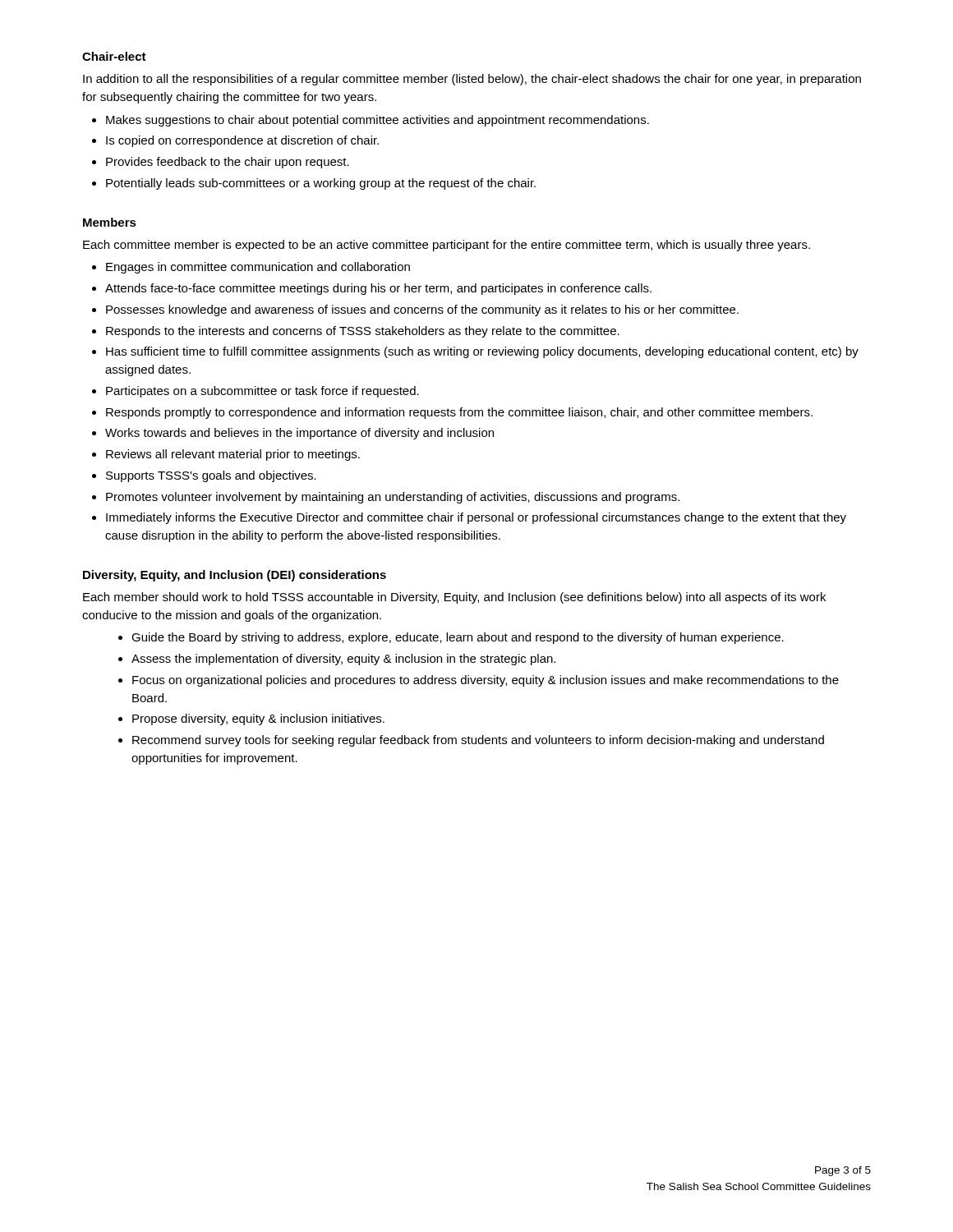This screenshot has height=1232, width=953.
Task: Find the block starting "Diversity, Equity, and"
Action: tap(234, 574)
